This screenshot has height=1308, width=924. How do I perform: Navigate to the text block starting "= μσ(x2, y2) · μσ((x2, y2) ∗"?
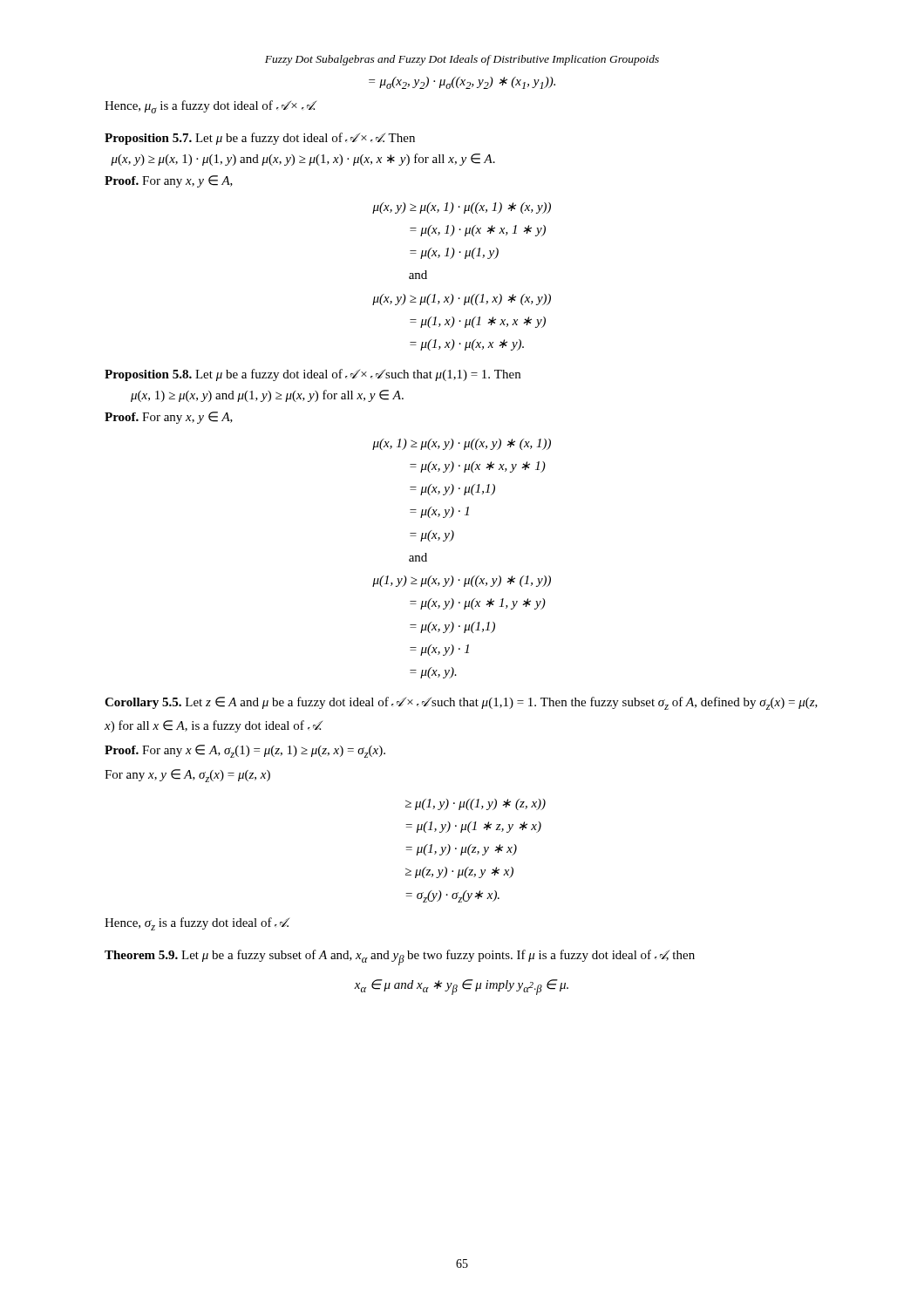pyautogui.click(x=462, y=83)
